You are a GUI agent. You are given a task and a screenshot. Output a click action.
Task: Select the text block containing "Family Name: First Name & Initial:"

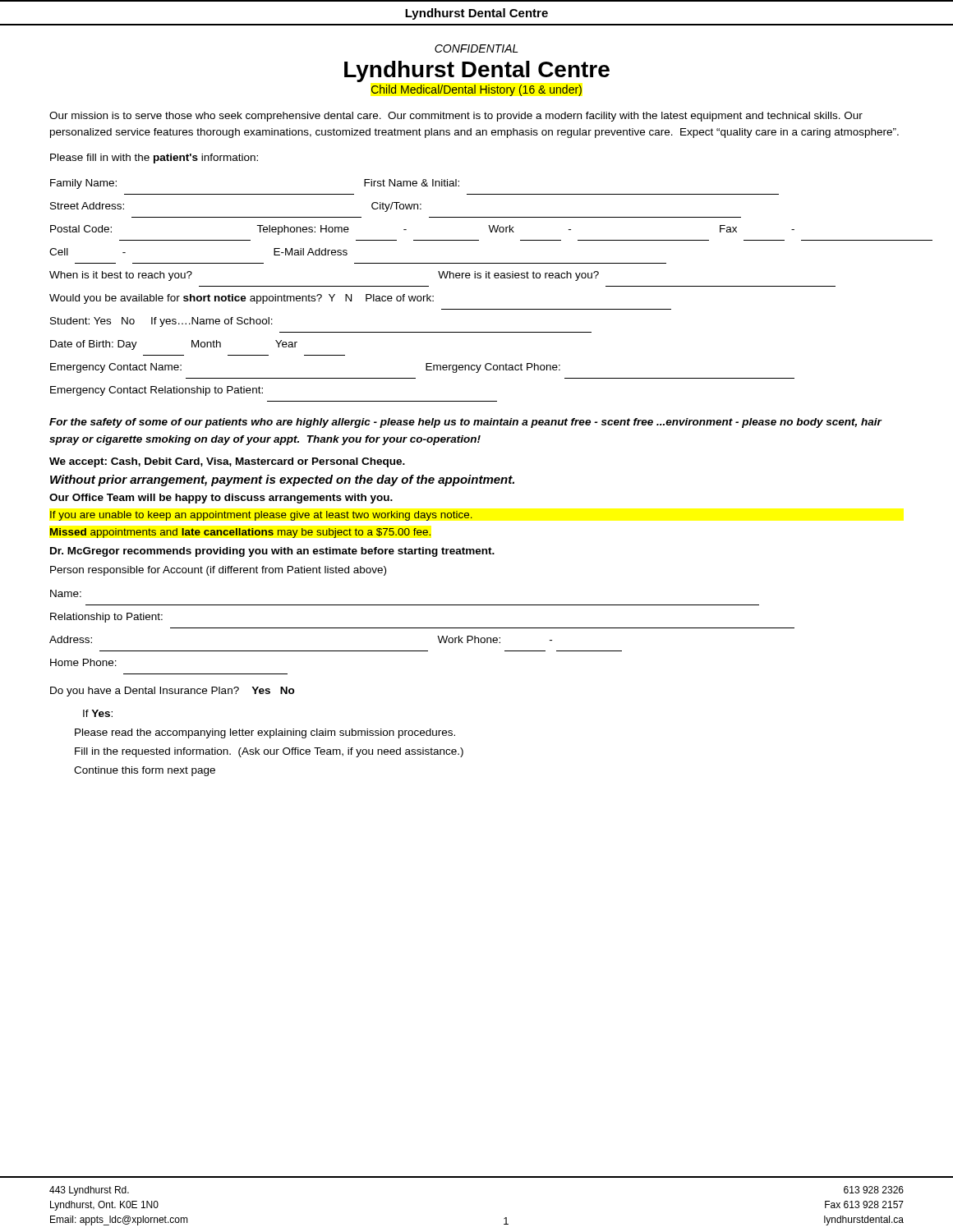tap(476, 286)
